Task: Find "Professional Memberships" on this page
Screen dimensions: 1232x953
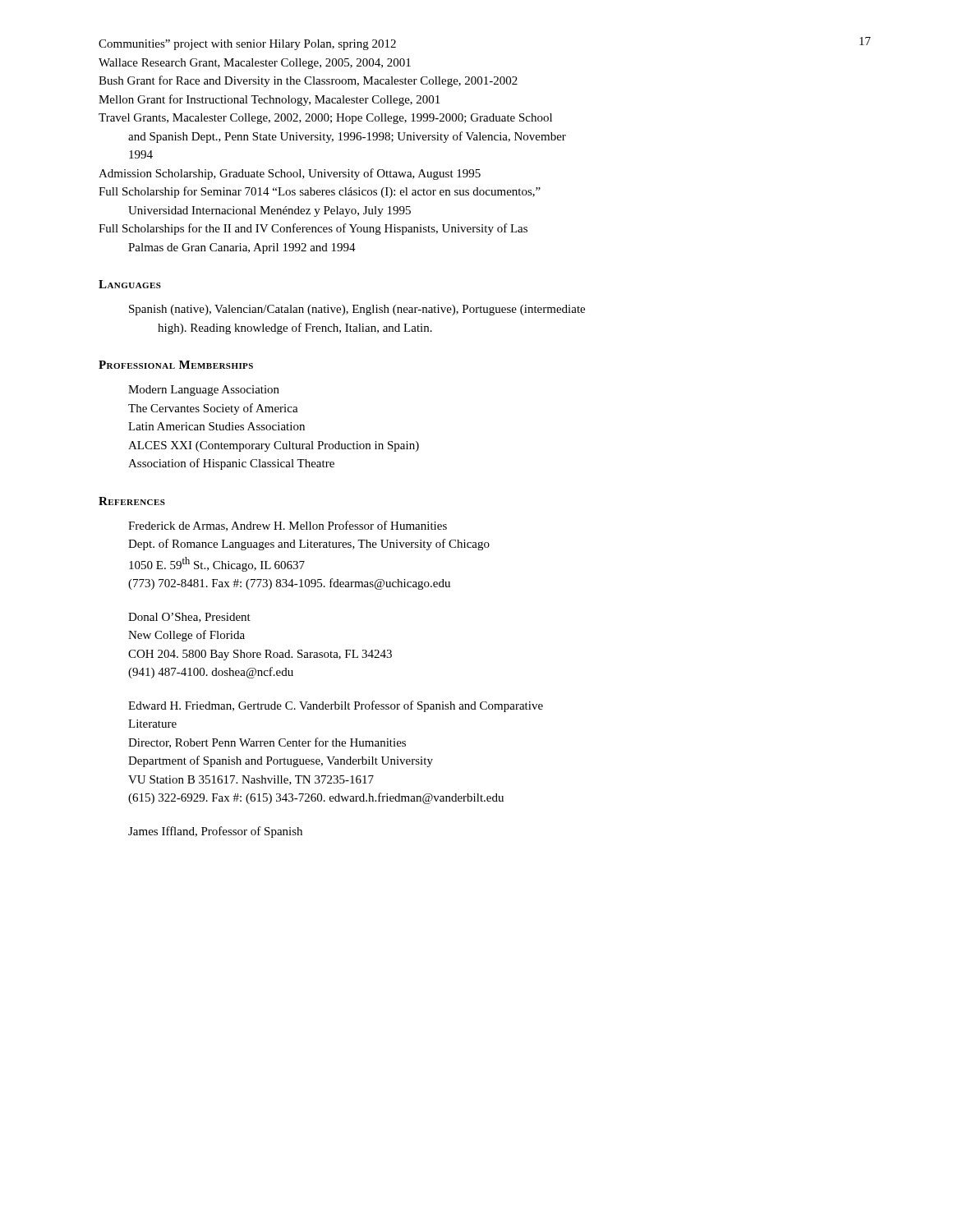Action: 176,365
